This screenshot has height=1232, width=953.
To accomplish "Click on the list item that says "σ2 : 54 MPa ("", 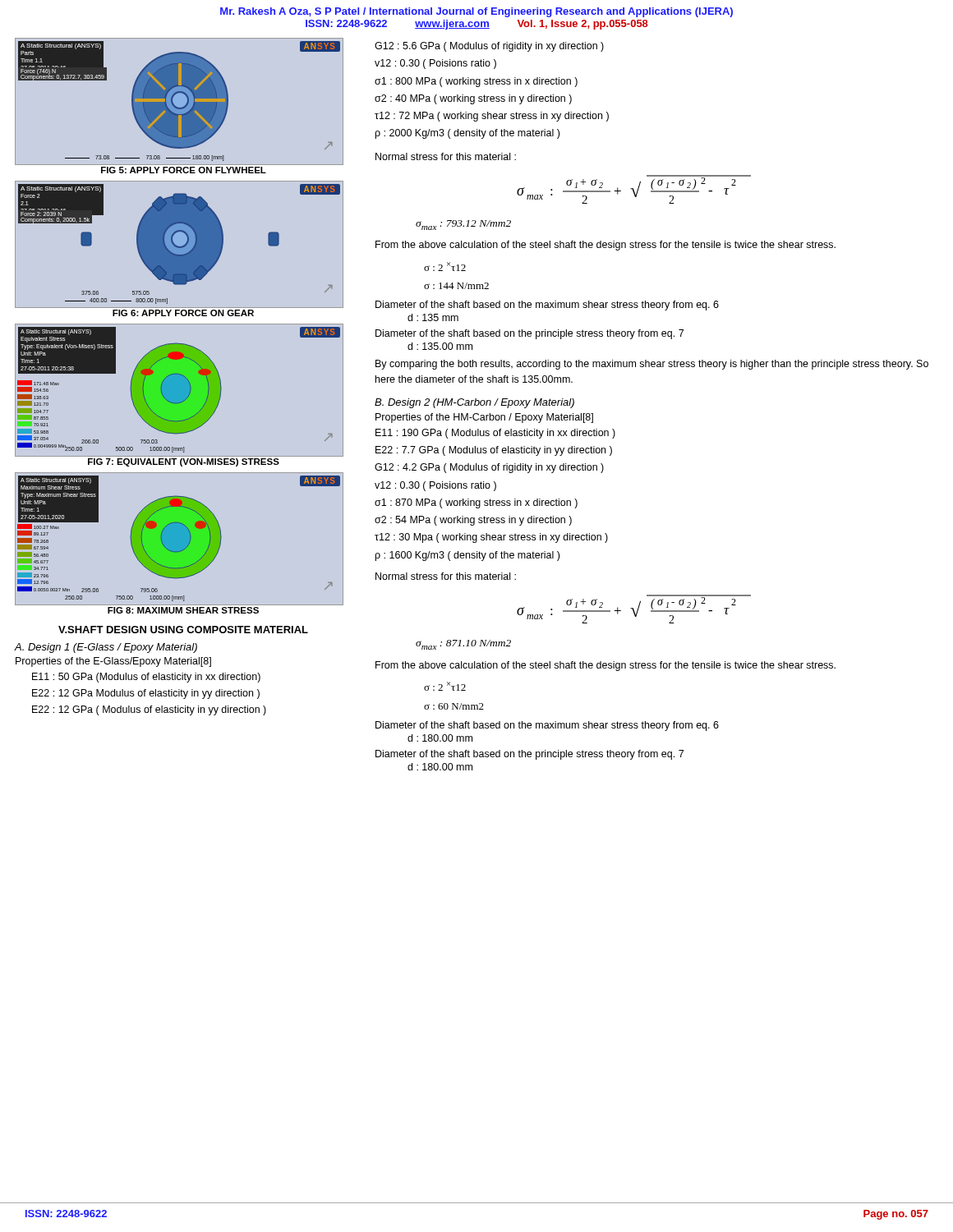I will 473,520.
